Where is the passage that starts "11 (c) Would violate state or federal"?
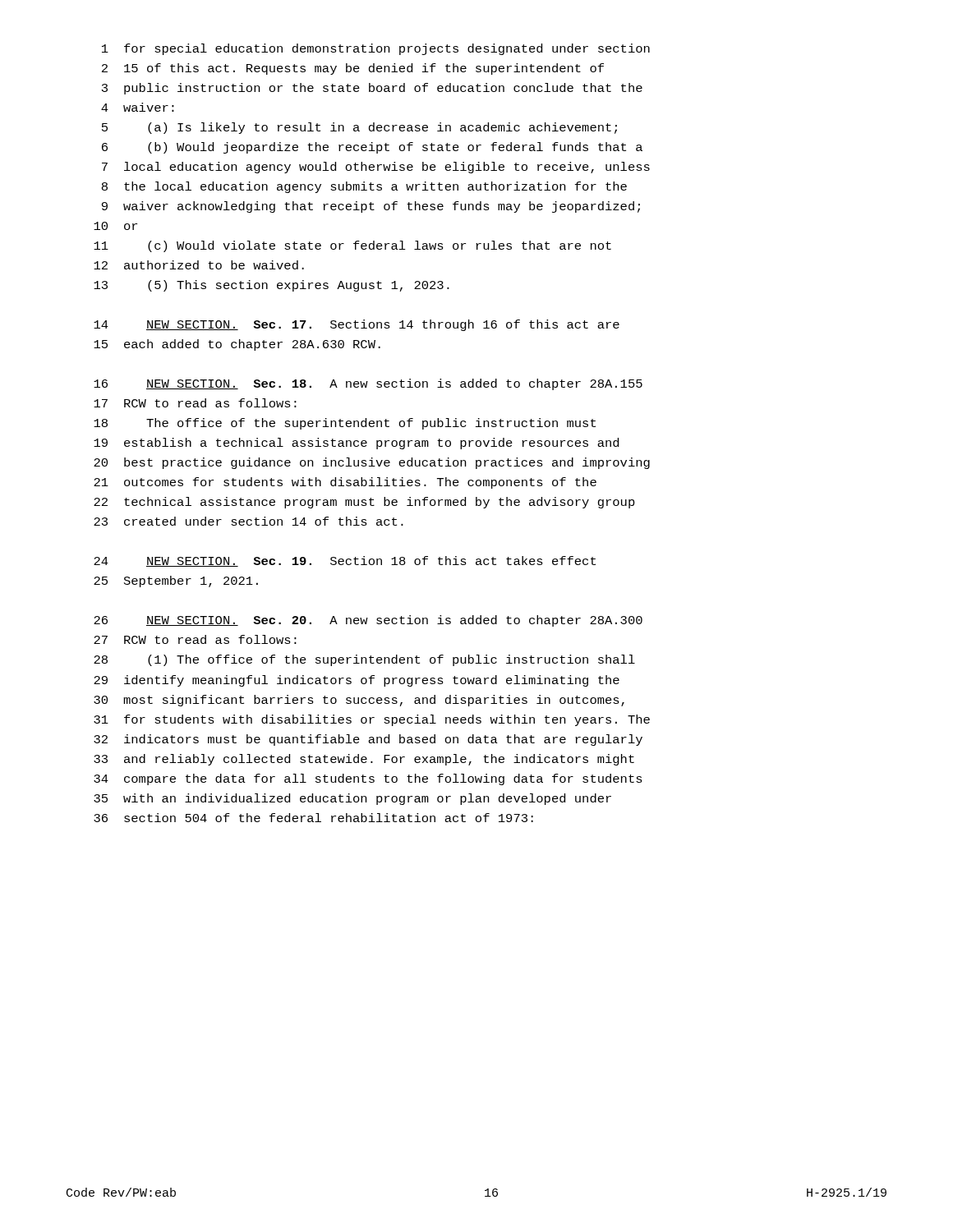This screenshot has height=1232, width=953. [x=476, y=256]
